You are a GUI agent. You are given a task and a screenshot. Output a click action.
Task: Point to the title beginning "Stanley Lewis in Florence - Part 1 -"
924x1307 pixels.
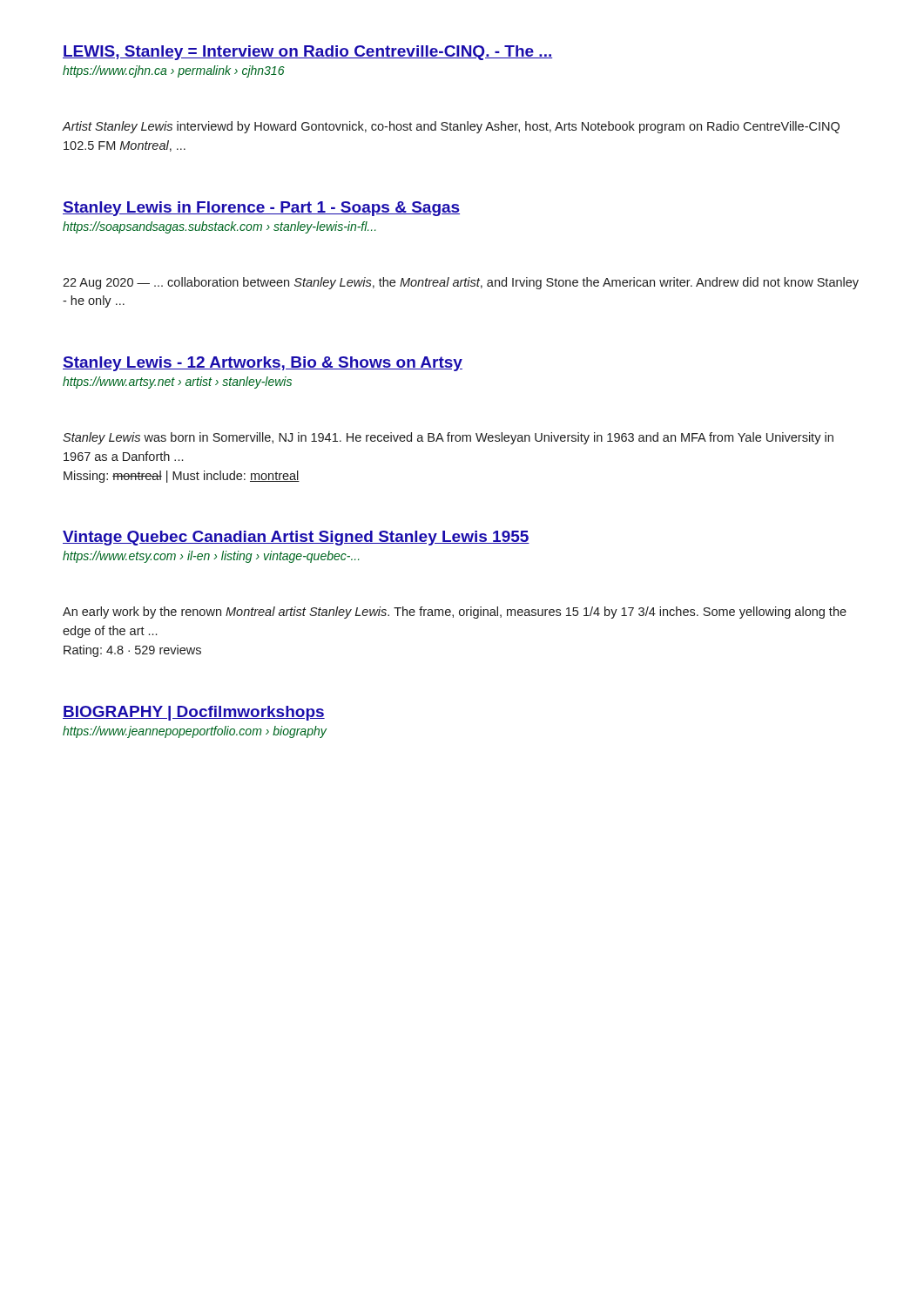[261, 207]
